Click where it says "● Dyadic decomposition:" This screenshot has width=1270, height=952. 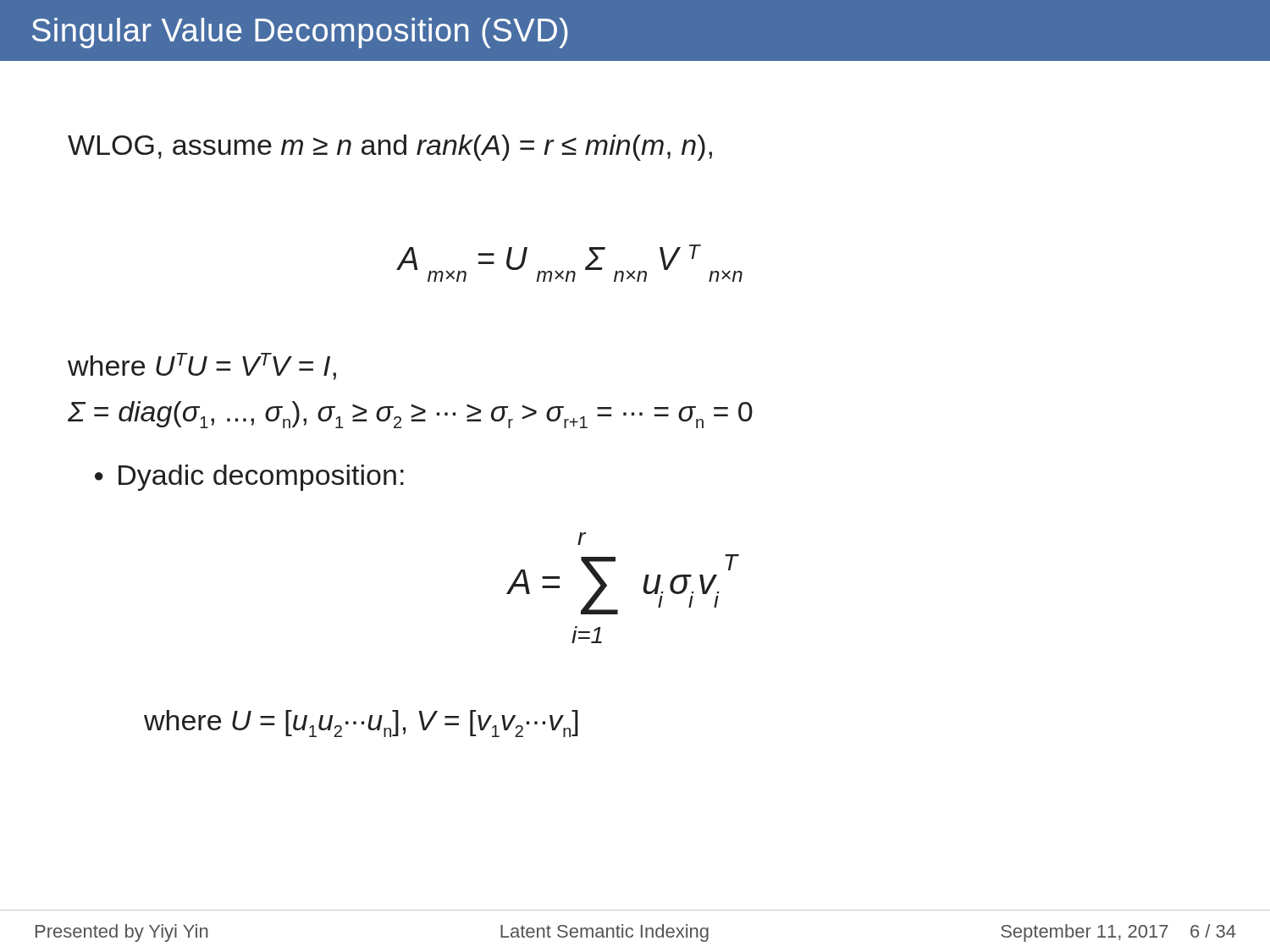[249, 475]
